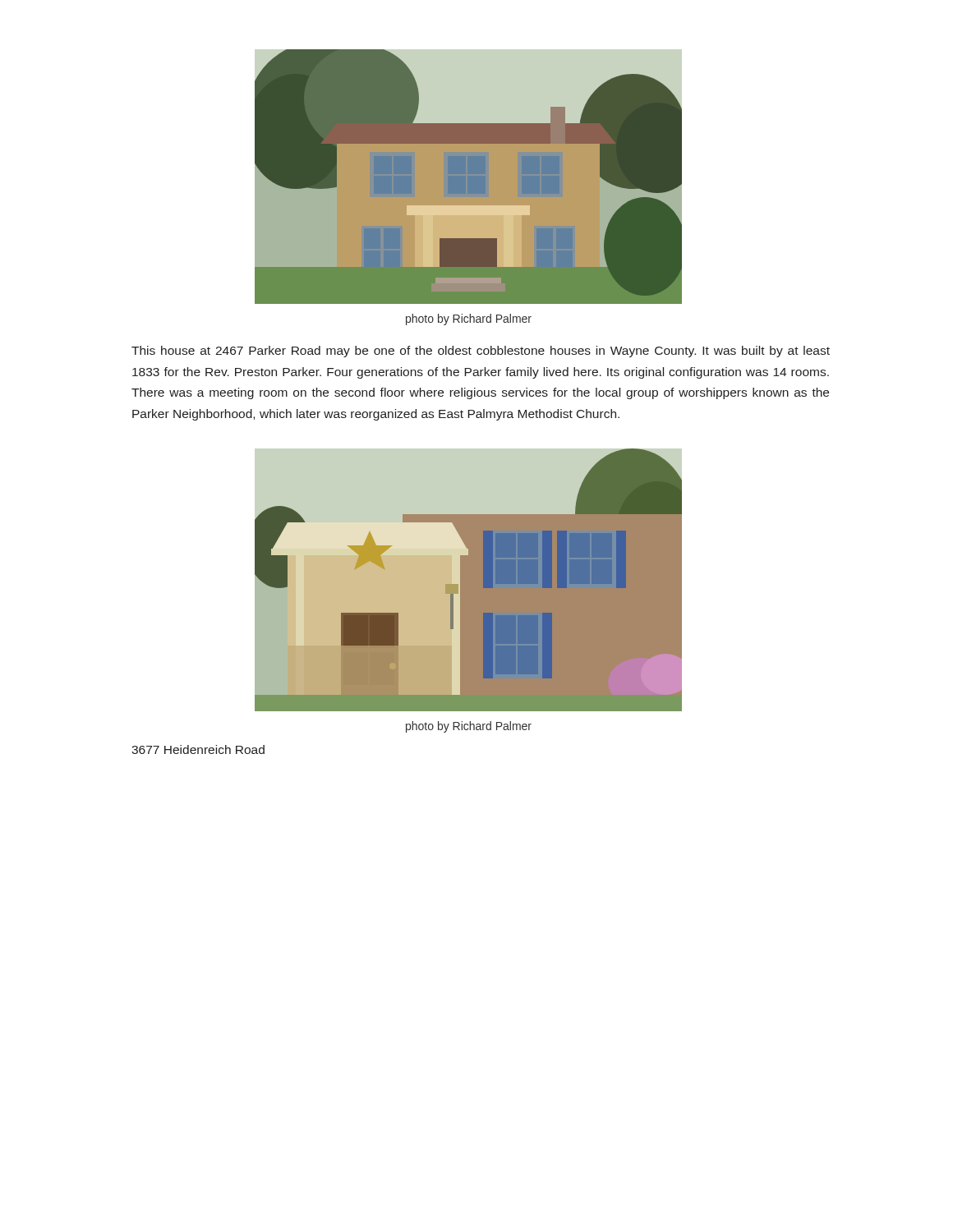Click on the passage starting "3677 Heidenreich Road"
The width and height of the screenshot is (953, 1232).
point(198,750)
